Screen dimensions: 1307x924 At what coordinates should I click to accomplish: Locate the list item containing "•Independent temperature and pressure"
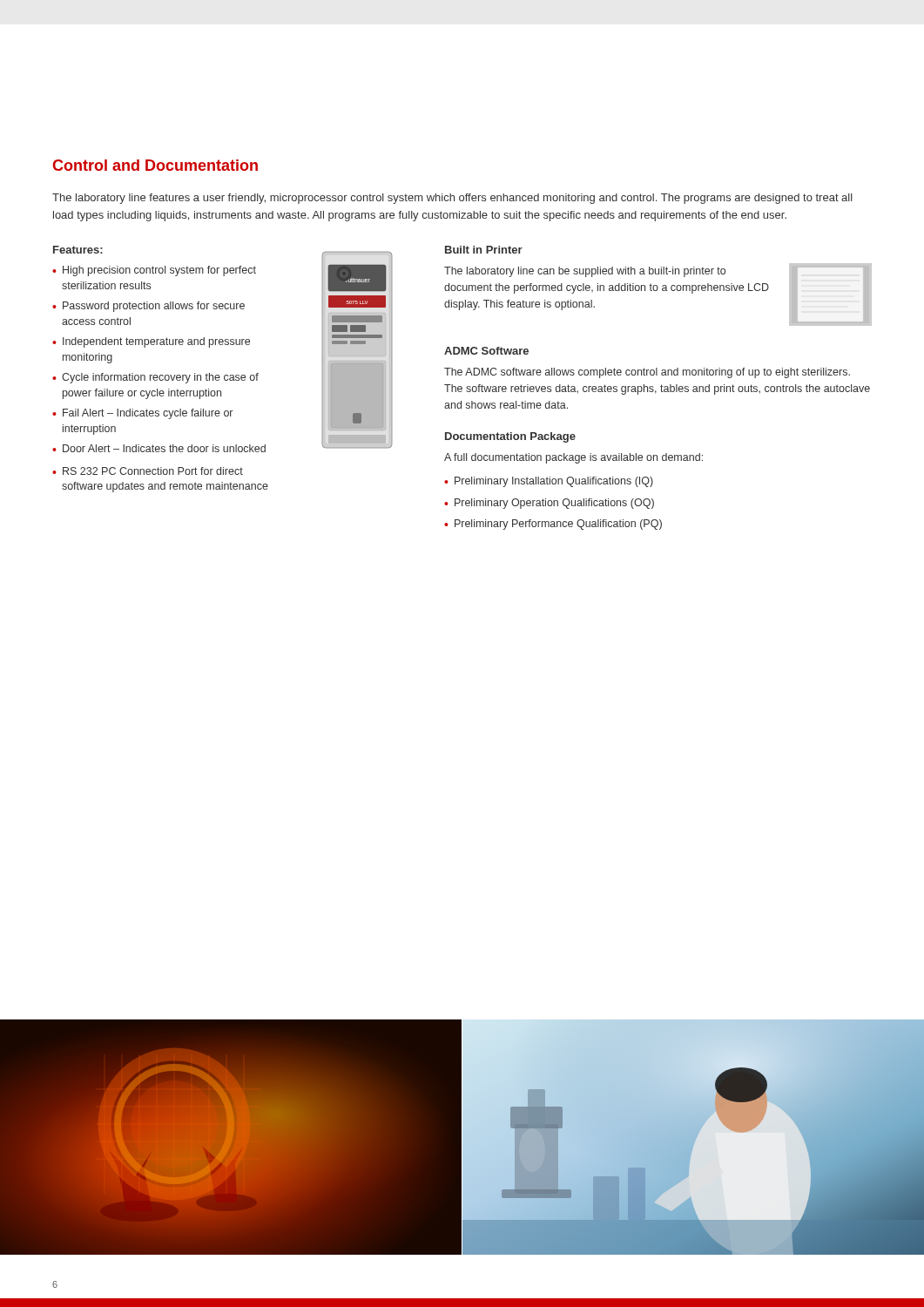pyautogui.click(x=165, y=350)
